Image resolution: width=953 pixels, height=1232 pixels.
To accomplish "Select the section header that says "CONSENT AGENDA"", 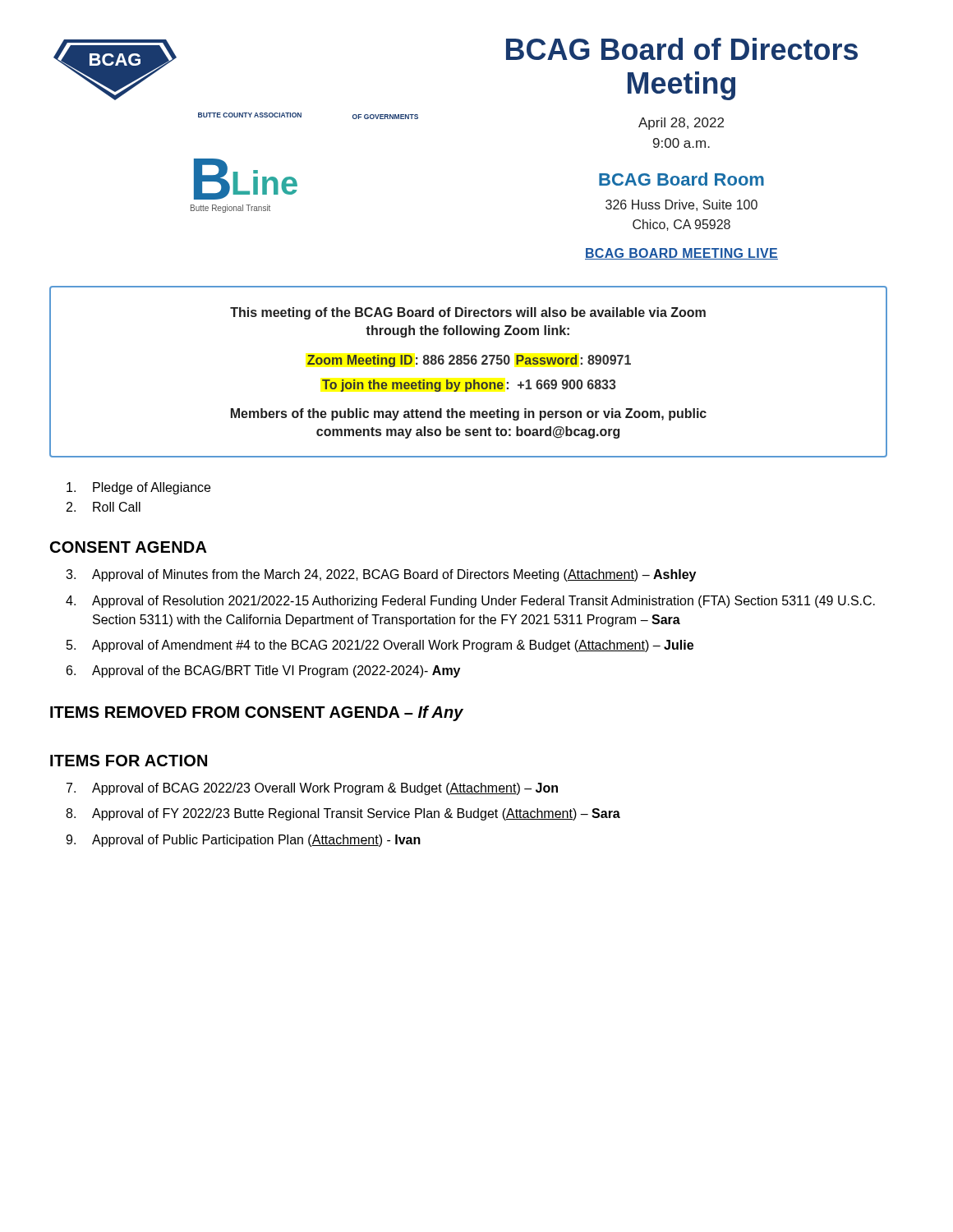I will (128, 547).
